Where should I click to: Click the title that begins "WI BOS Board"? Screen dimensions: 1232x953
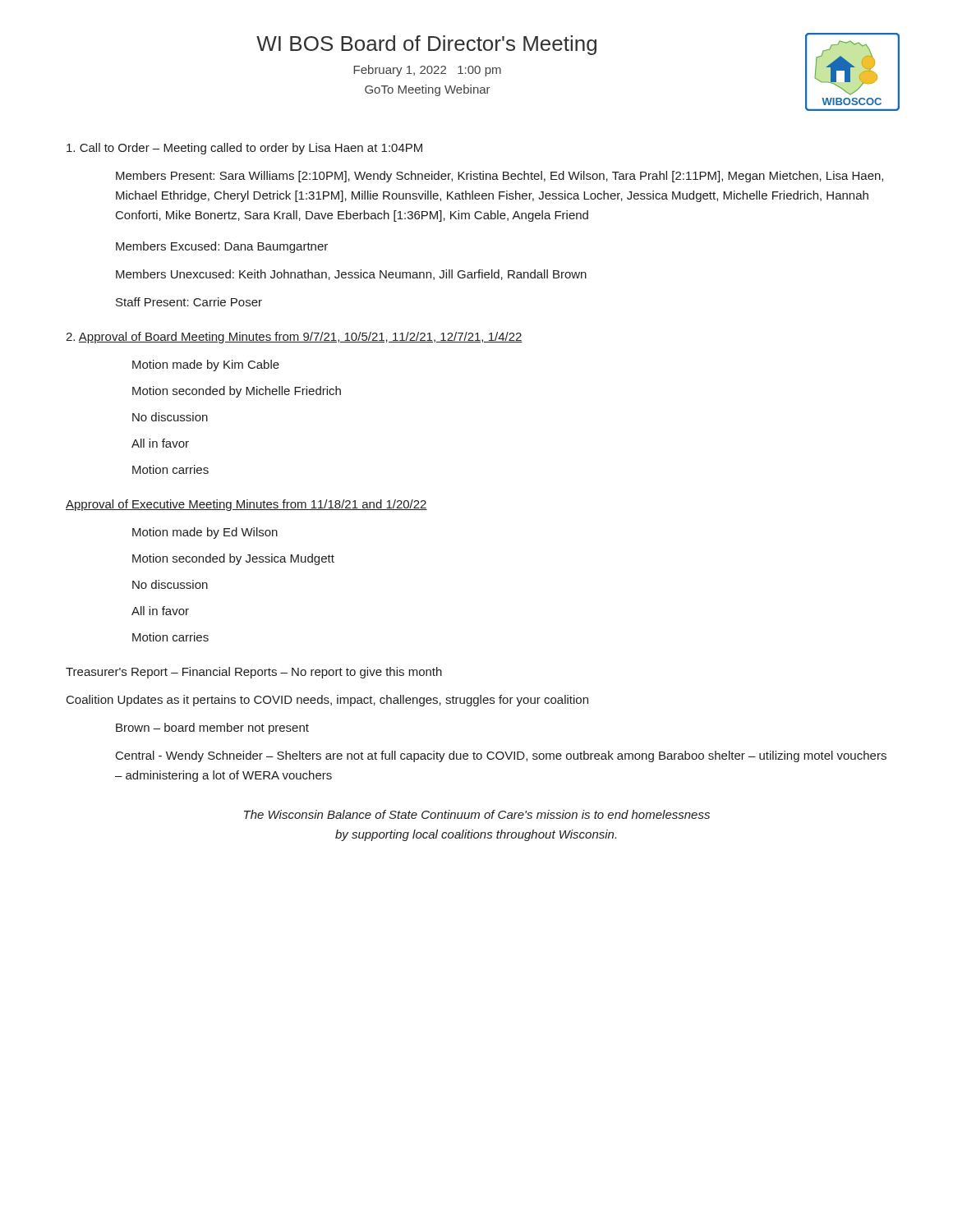[x=427, y=44]
